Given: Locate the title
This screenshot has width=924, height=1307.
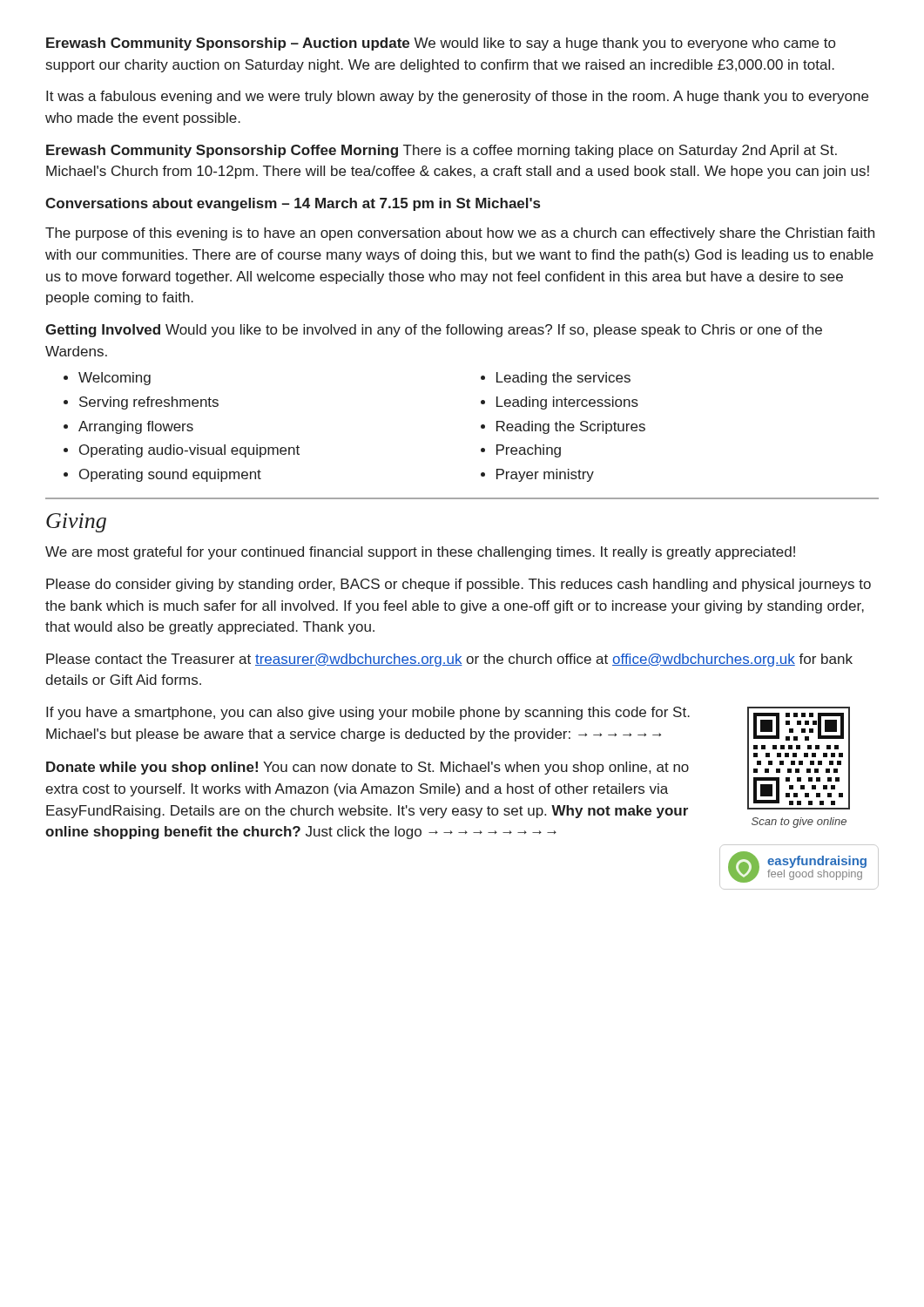Looking at the screenshot, I should pyautogui.click(x=76, y=520).
